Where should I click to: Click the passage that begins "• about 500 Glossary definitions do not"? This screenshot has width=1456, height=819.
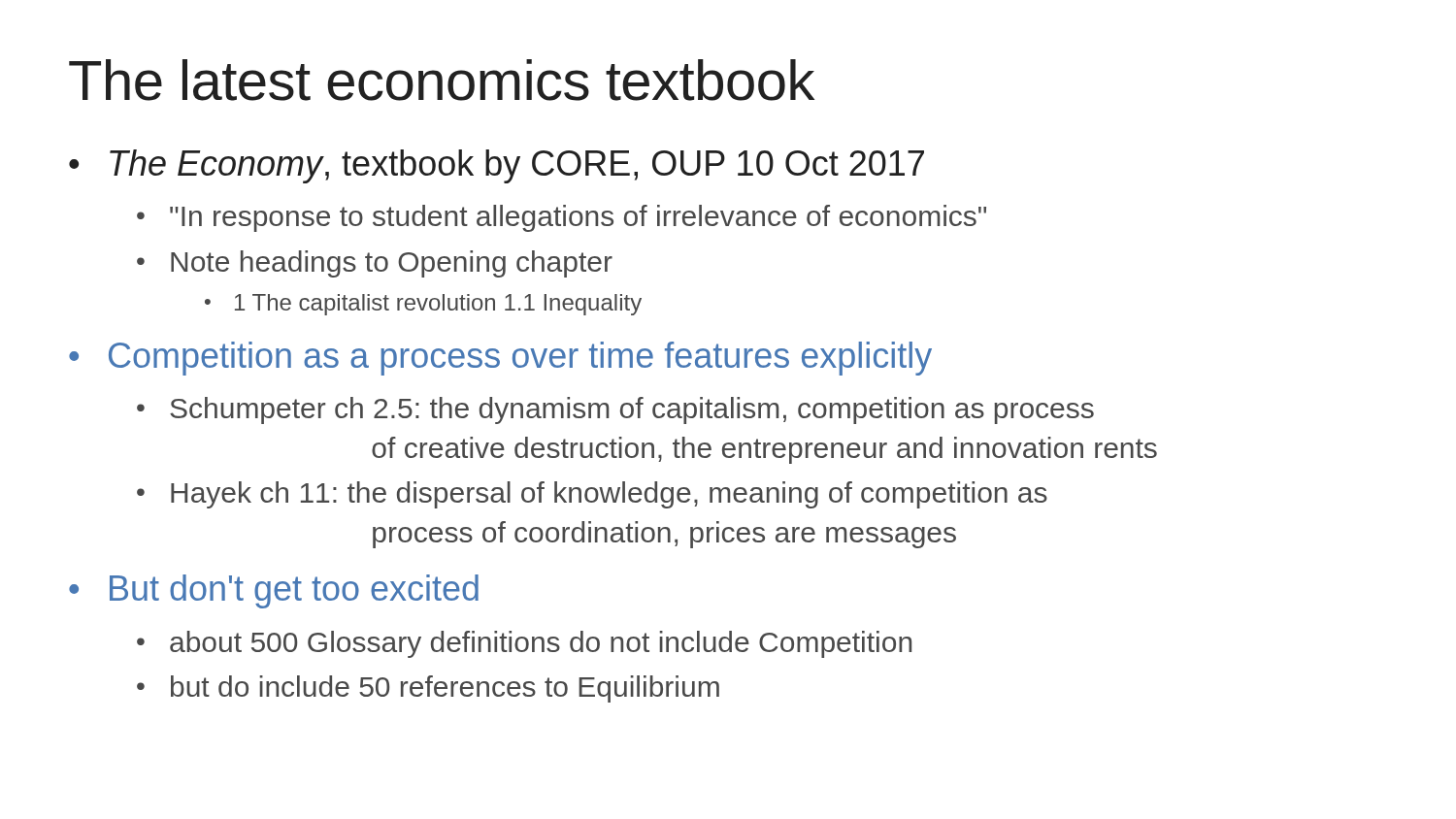[525, 643]
